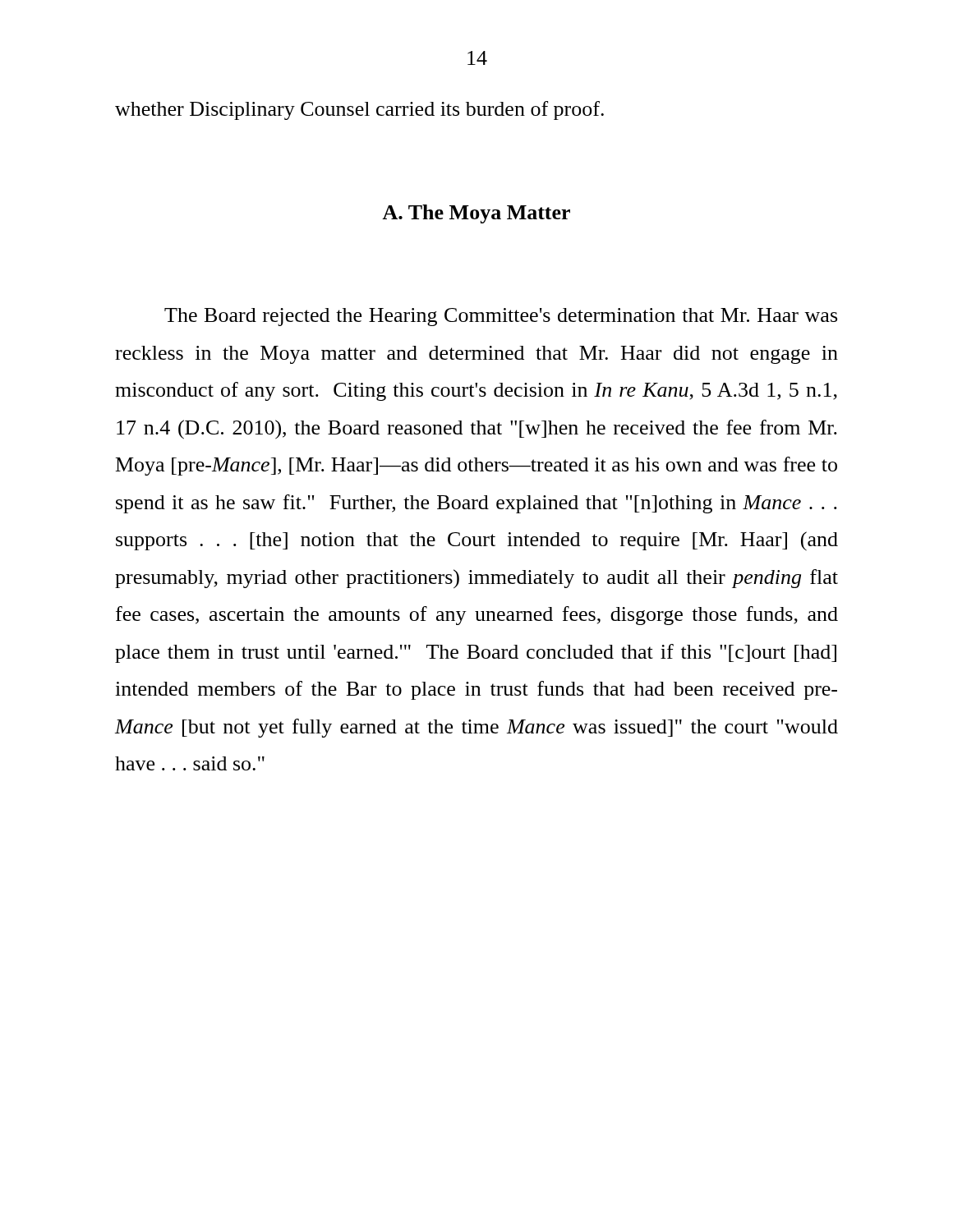Image resolution: width=953 pixels, height=1232 pixels.
Task: Where is the passage that starts "whether Disciplinary Counsel carried"?
Action: (x=360, y=109)
